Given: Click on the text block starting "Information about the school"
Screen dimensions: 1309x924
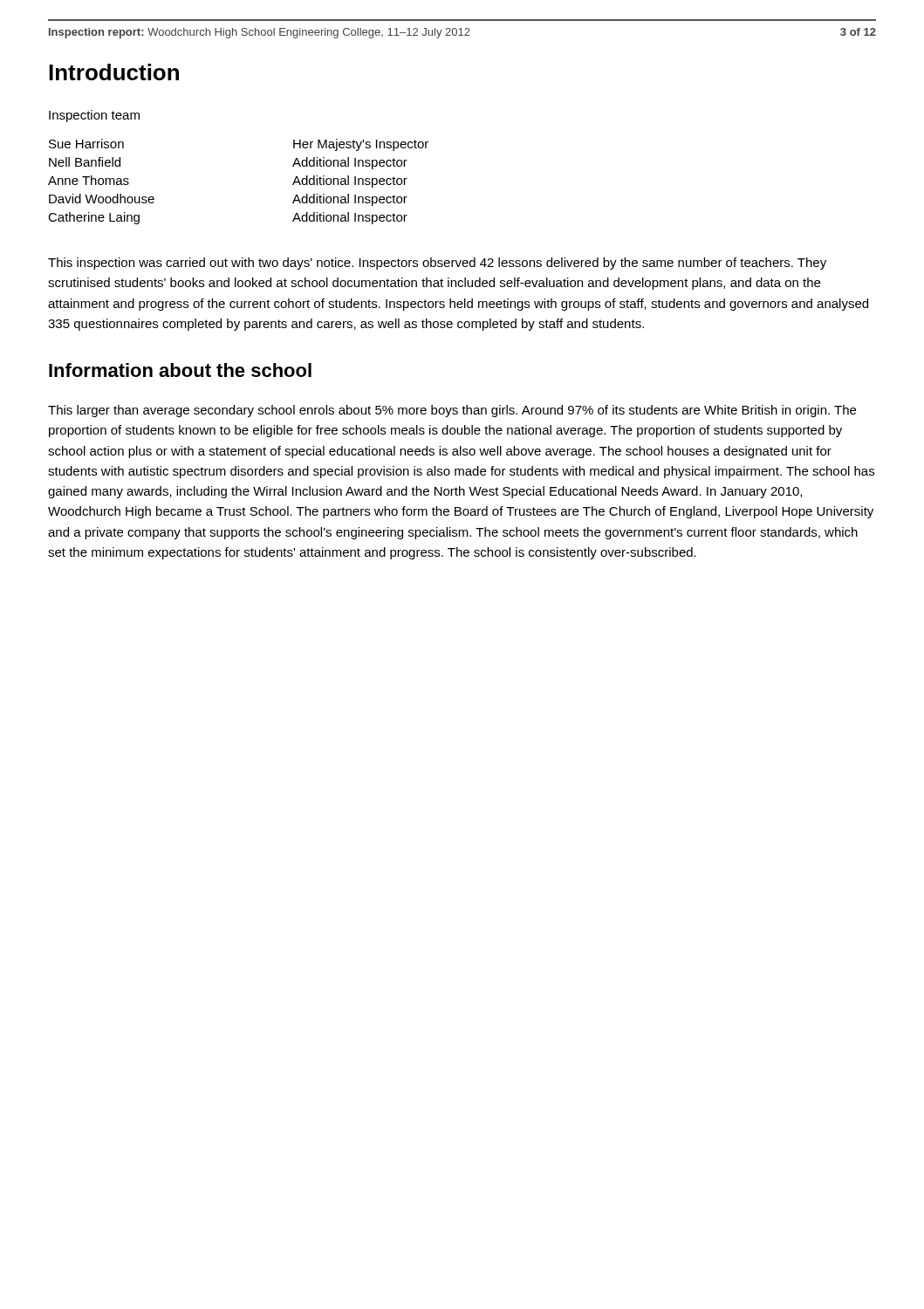Looking at the screenshot, I should point(180,370).
